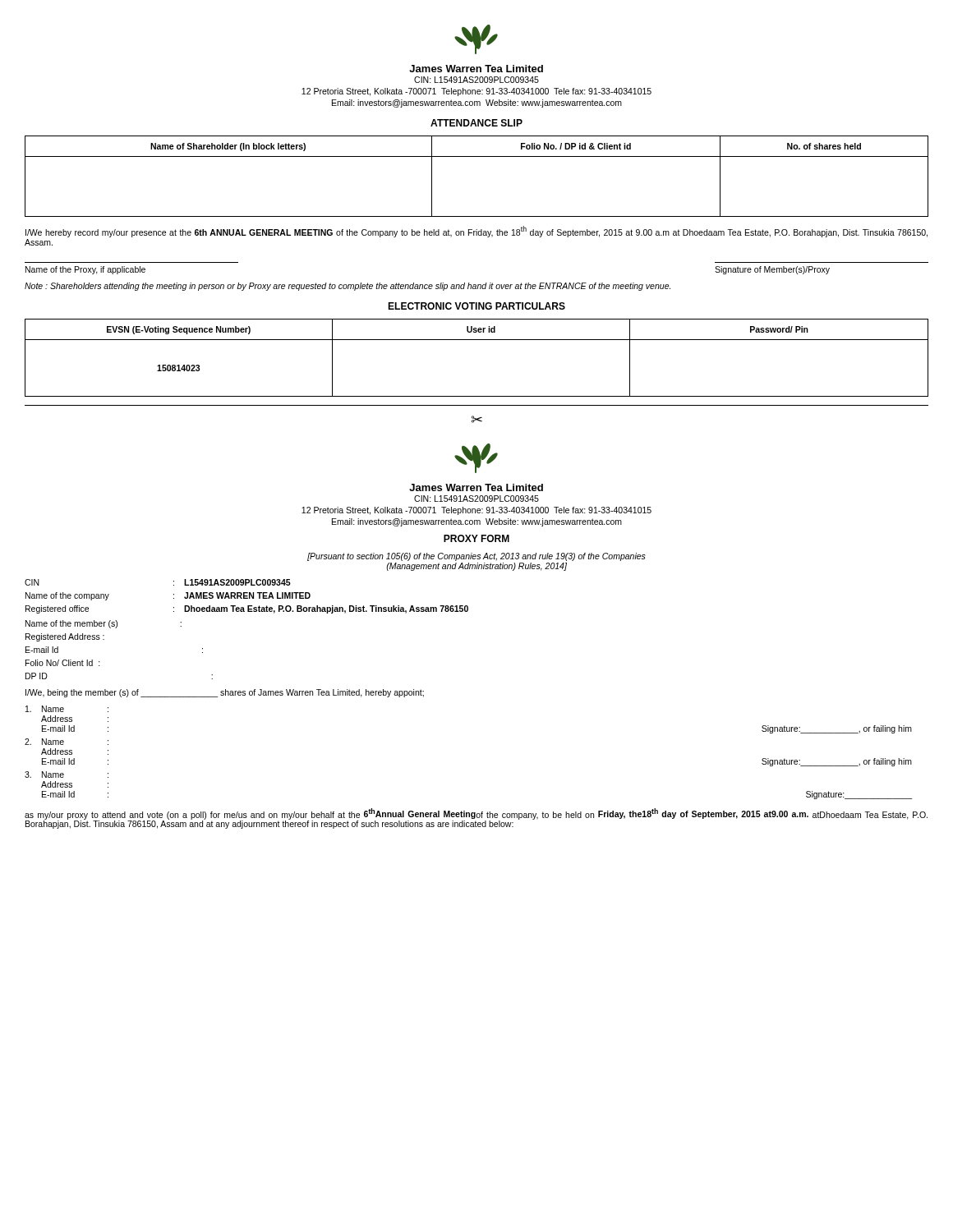Select the list item containing "2. Name: Address: E-mail Id:Signature:____________, or failing him"
953x1232 pixels.
click(x=67, y=742)
